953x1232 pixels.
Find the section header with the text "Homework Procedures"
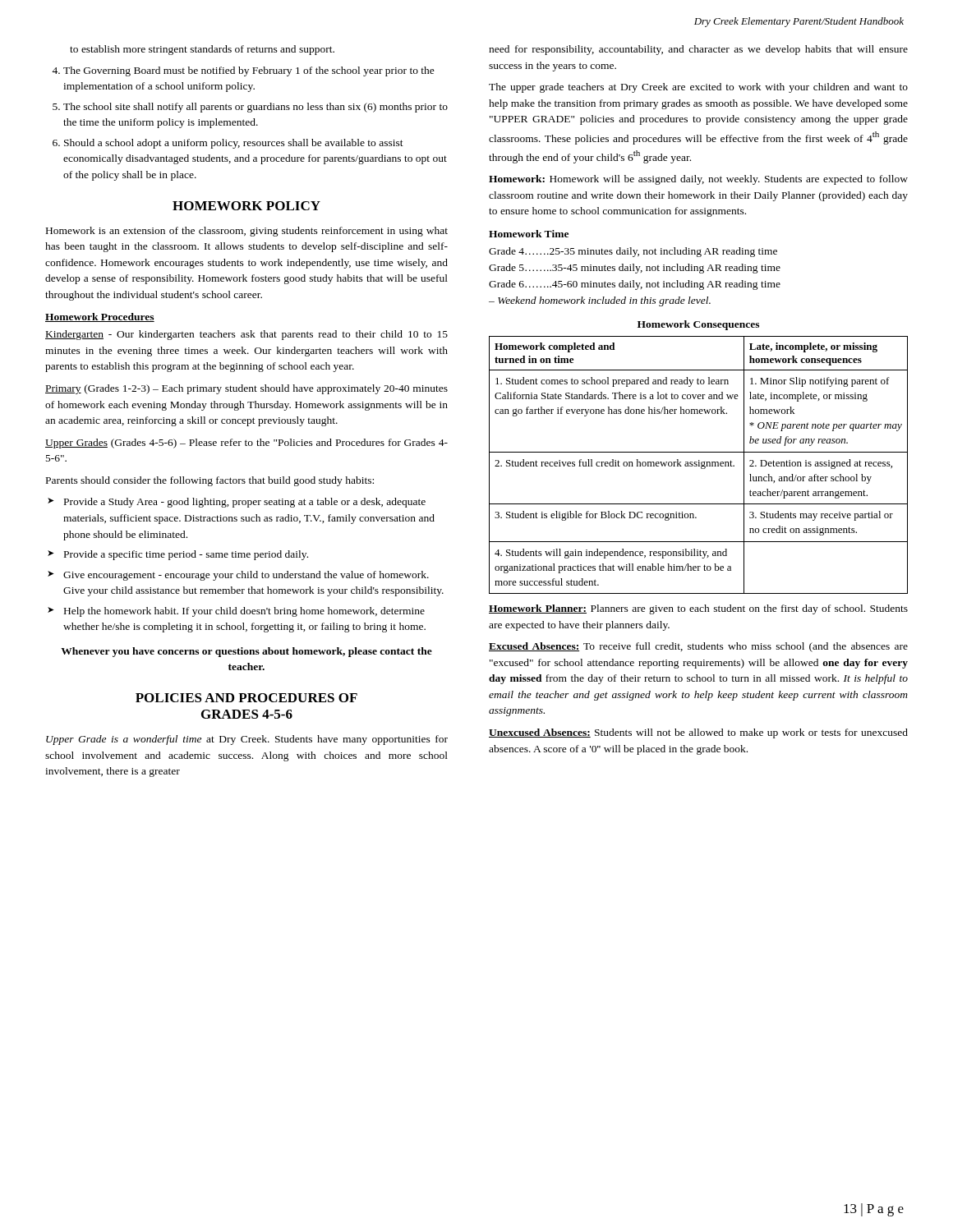tap(100, 317)
